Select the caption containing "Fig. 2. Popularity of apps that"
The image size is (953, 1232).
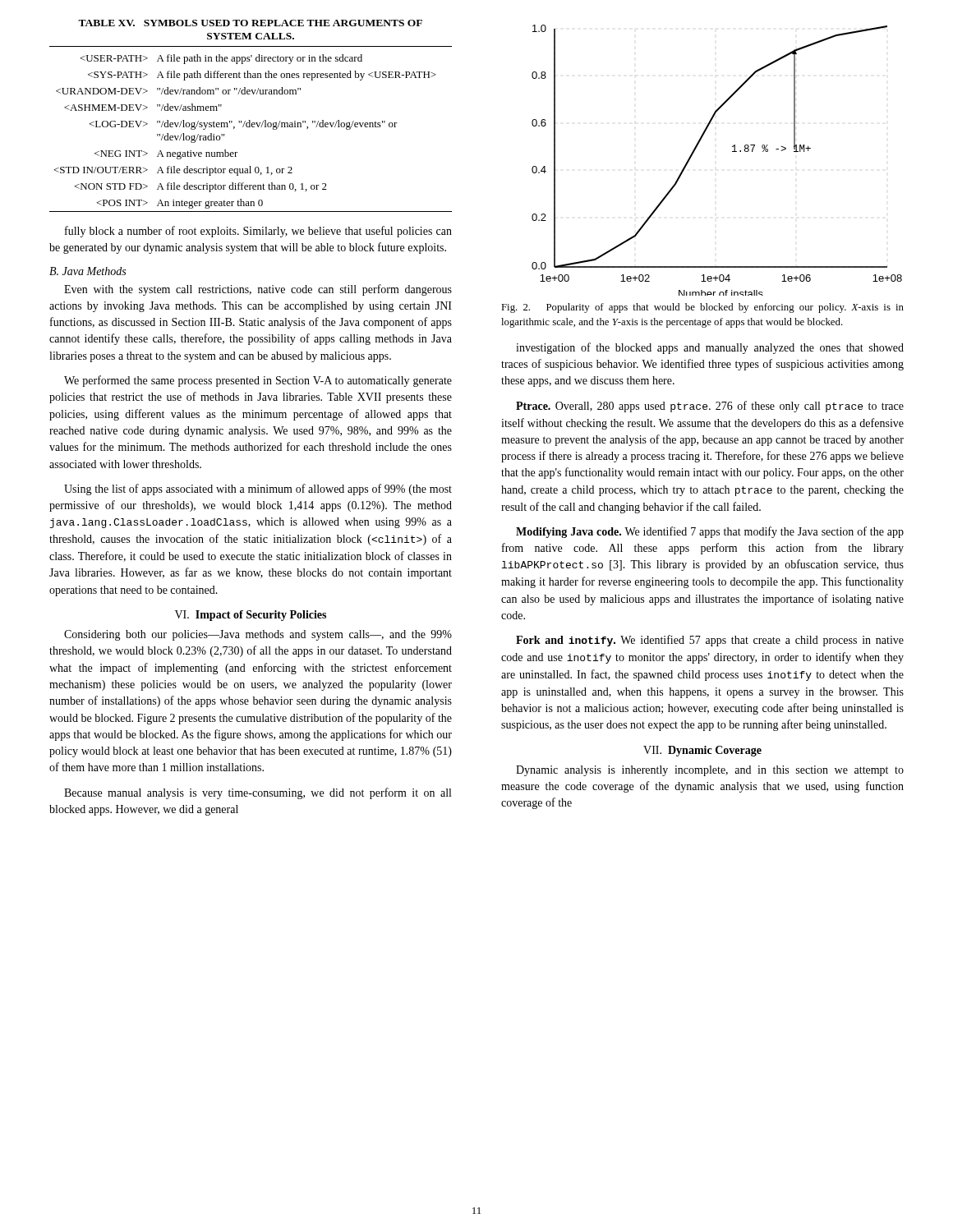tap(702, 315)
